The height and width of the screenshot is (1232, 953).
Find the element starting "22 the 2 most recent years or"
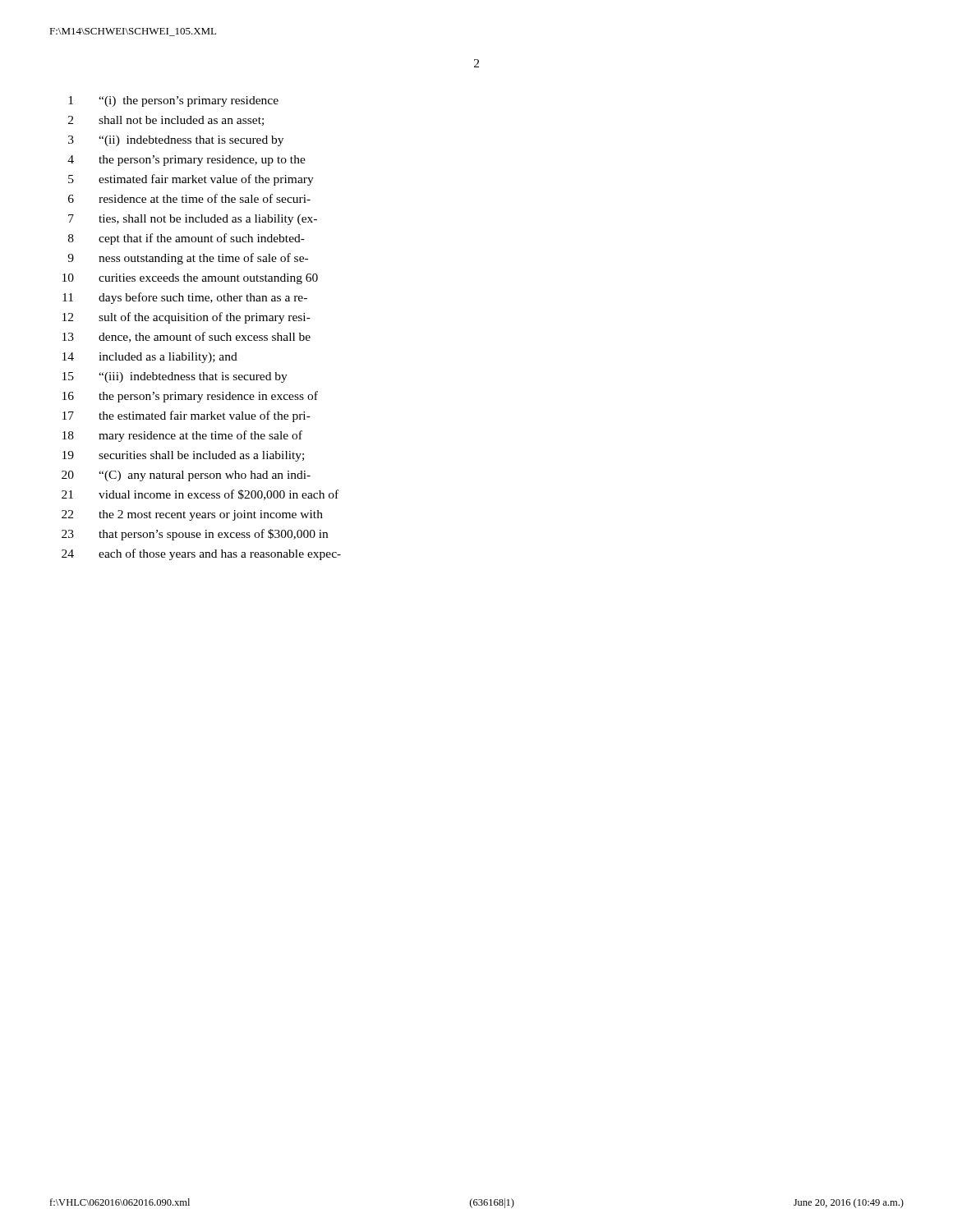(x=192, y=515)
